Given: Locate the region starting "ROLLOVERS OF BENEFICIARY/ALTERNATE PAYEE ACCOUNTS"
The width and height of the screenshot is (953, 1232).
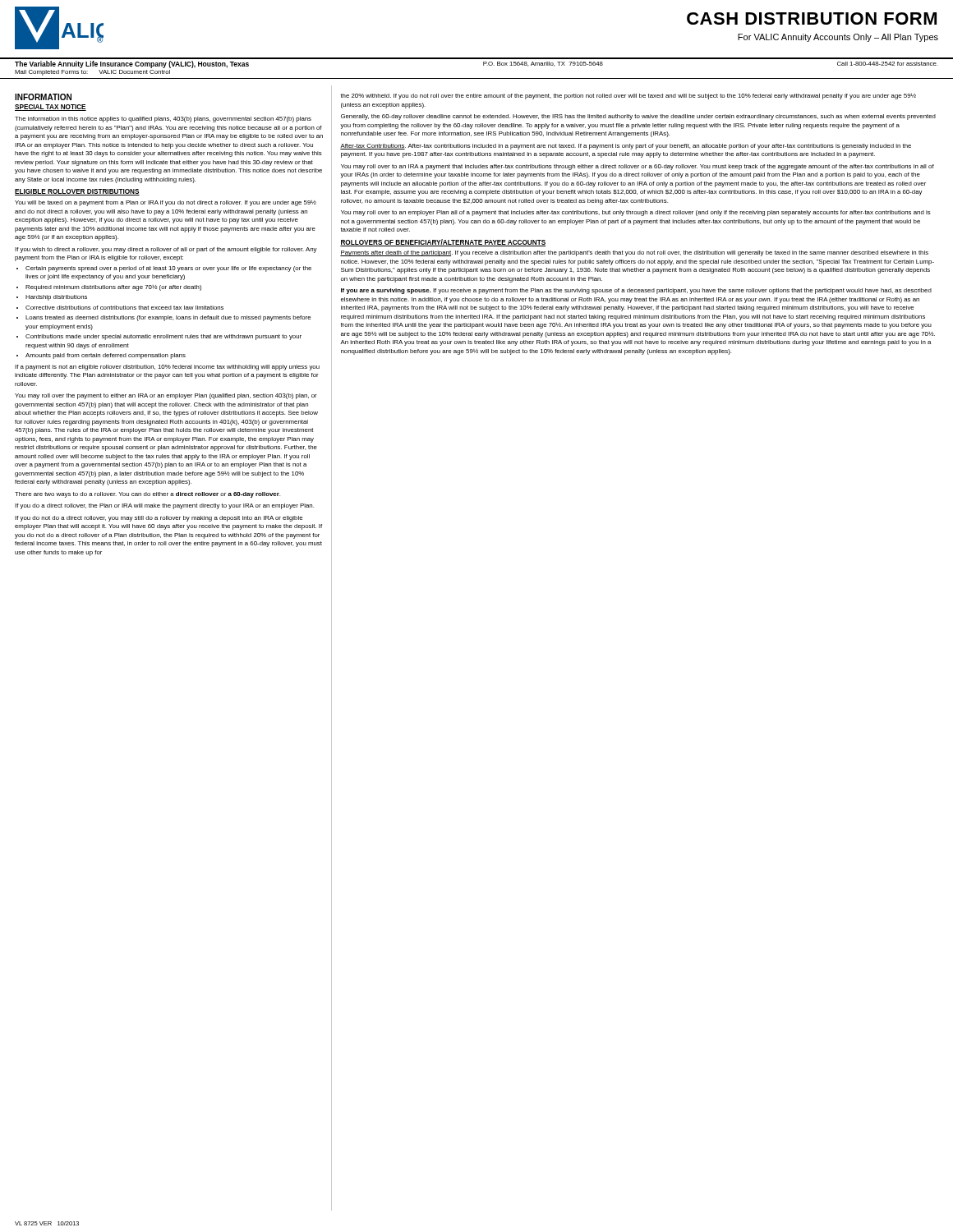Looking at the screenshot, I should (x=443, y=242).
